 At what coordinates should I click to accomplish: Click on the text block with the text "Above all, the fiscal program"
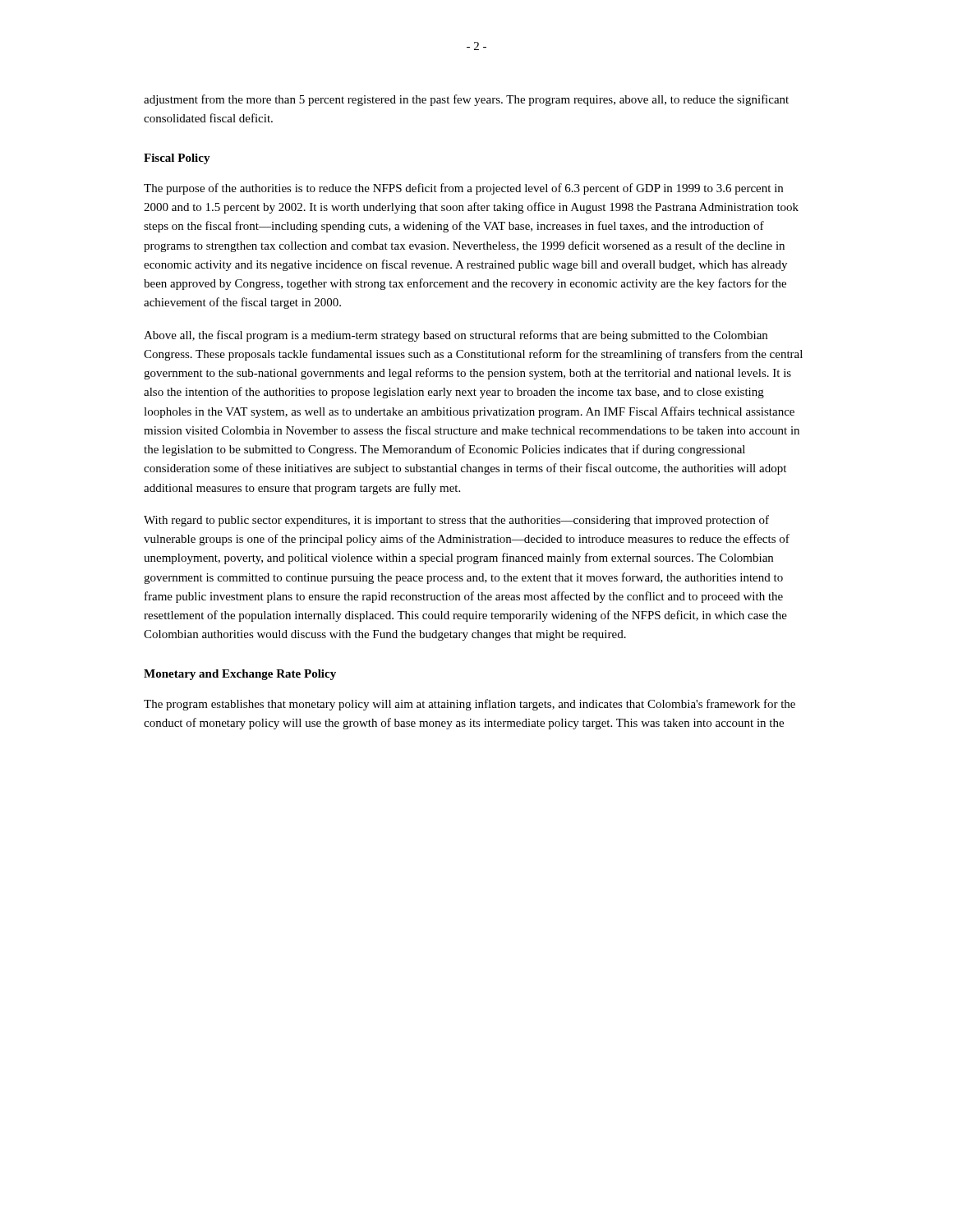[x=473, y=411]
